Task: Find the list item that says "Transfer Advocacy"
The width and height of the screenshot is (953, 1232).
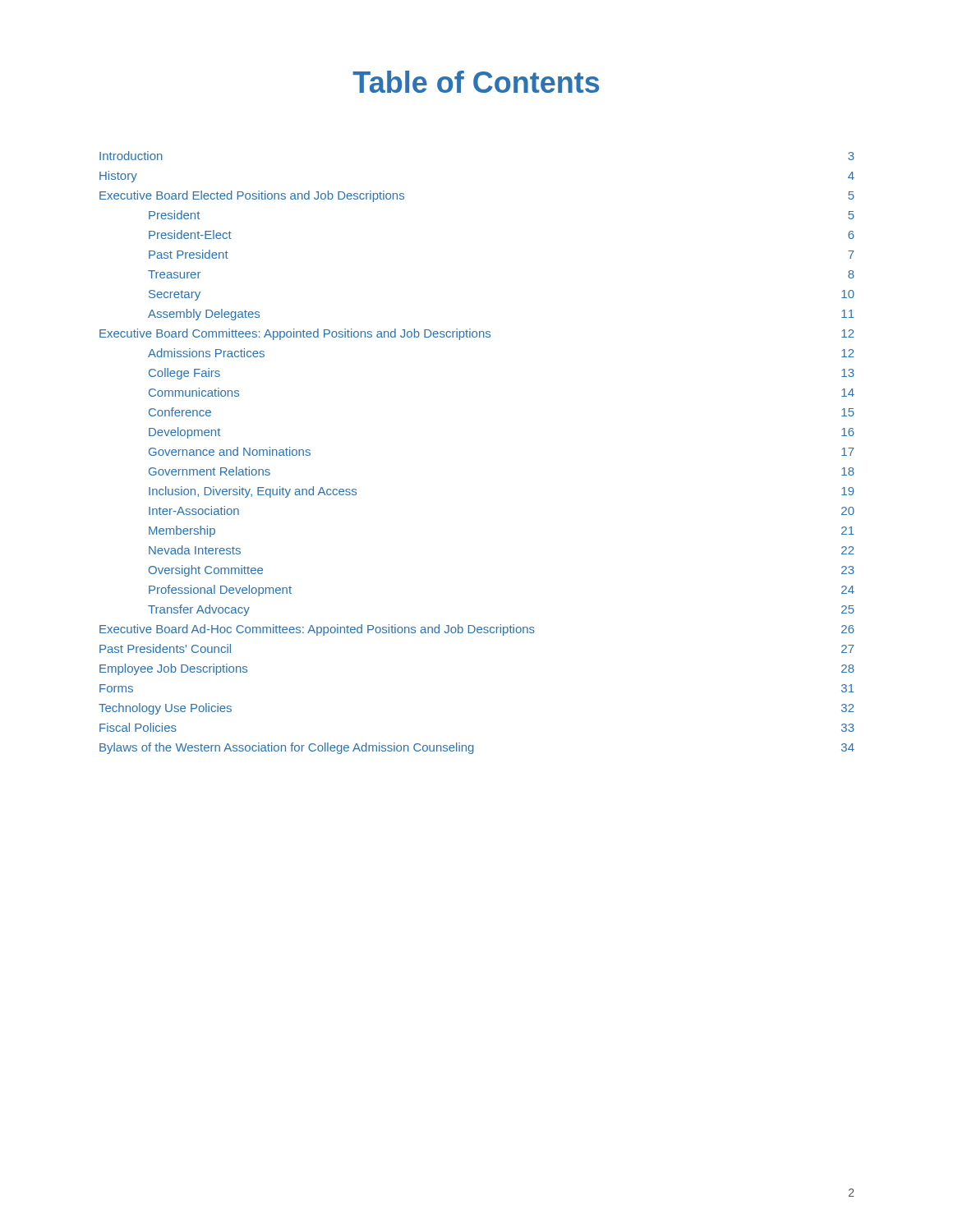Action: click(199, 609)
